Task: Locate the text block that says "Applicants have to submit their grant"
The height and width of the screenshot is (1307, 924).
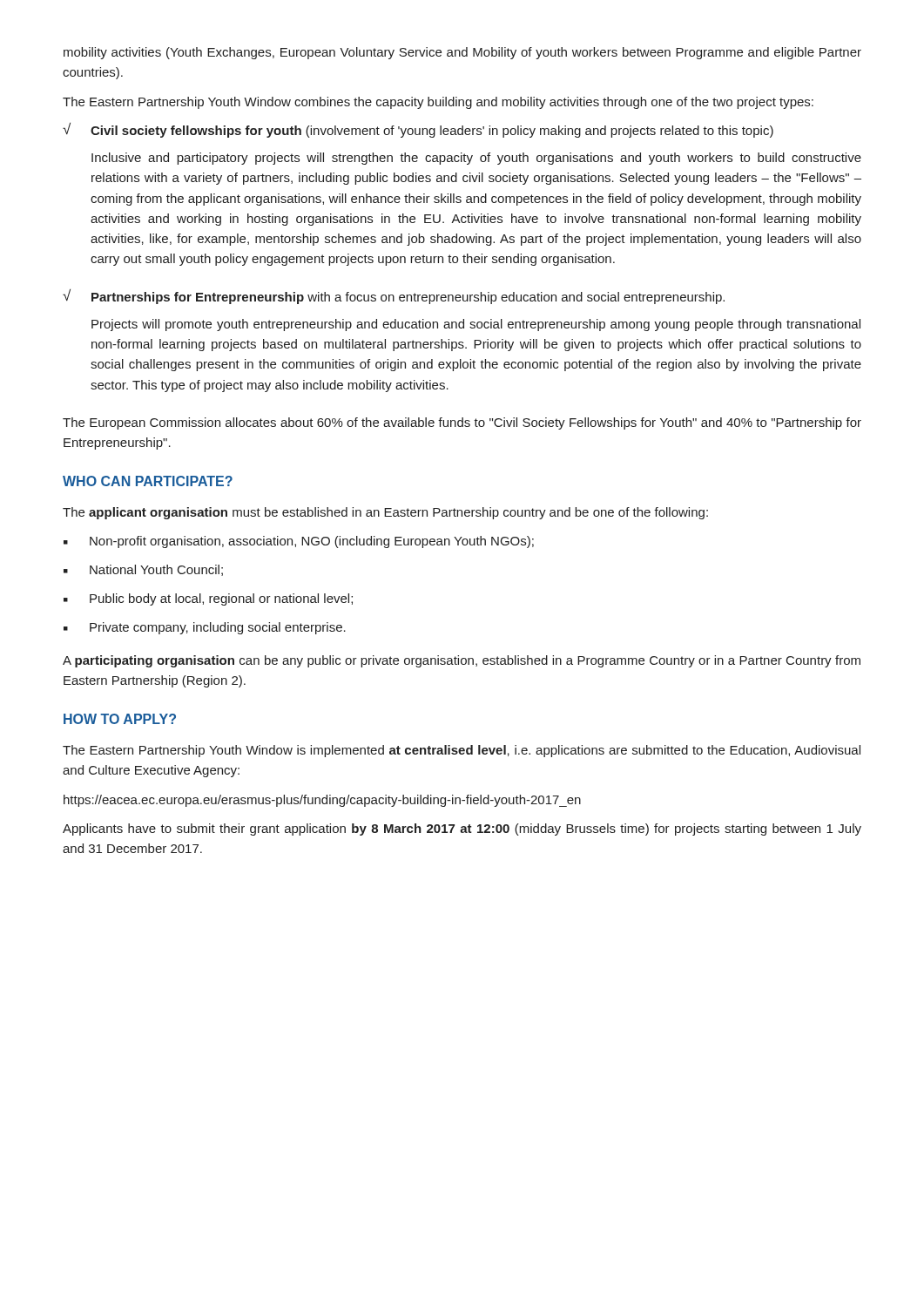Action: coord(462,838)
